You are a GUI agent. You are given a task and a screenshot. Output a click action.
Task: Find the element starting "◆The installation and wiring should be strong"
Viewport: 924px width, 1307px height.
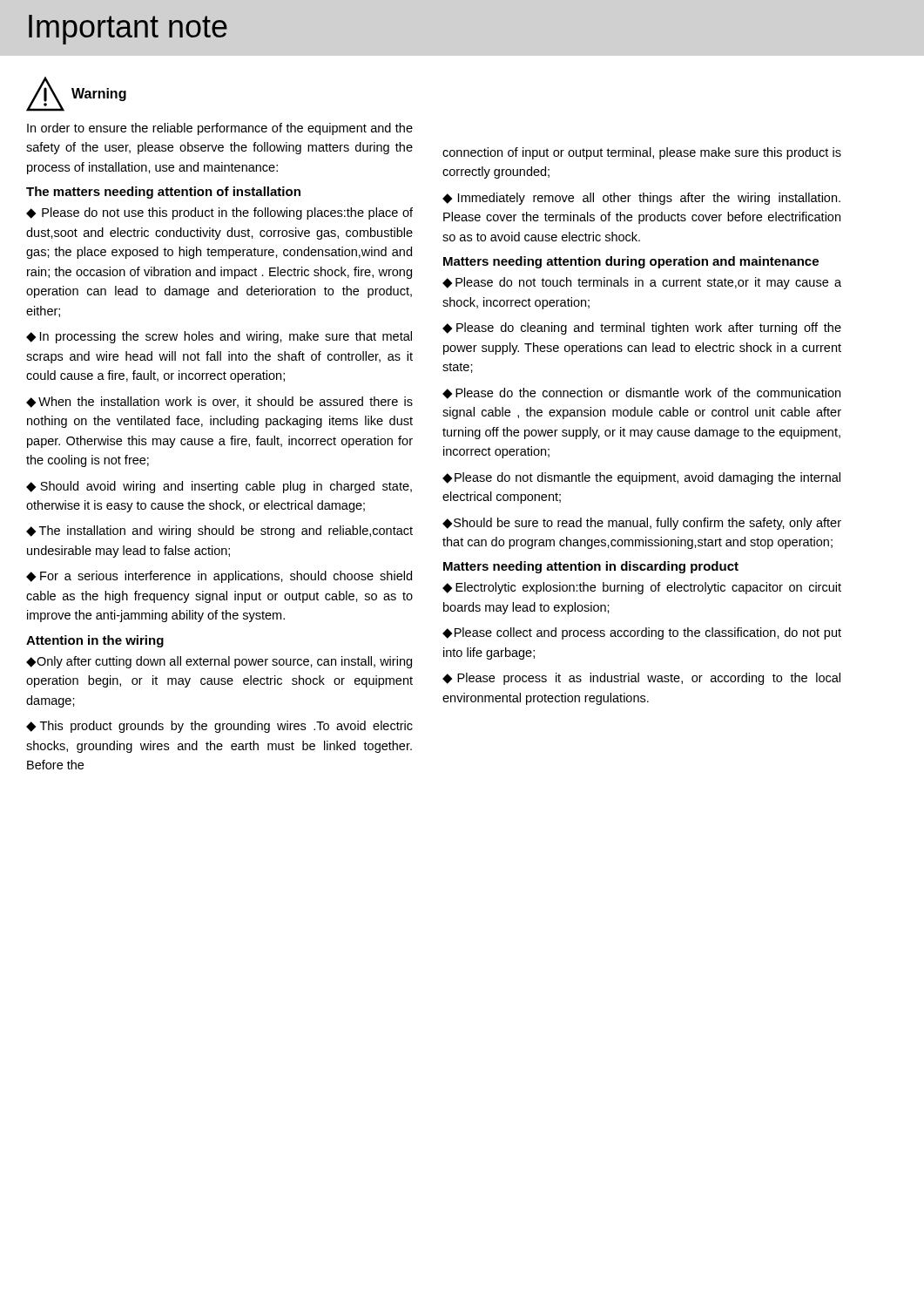[x=219, y=540]
